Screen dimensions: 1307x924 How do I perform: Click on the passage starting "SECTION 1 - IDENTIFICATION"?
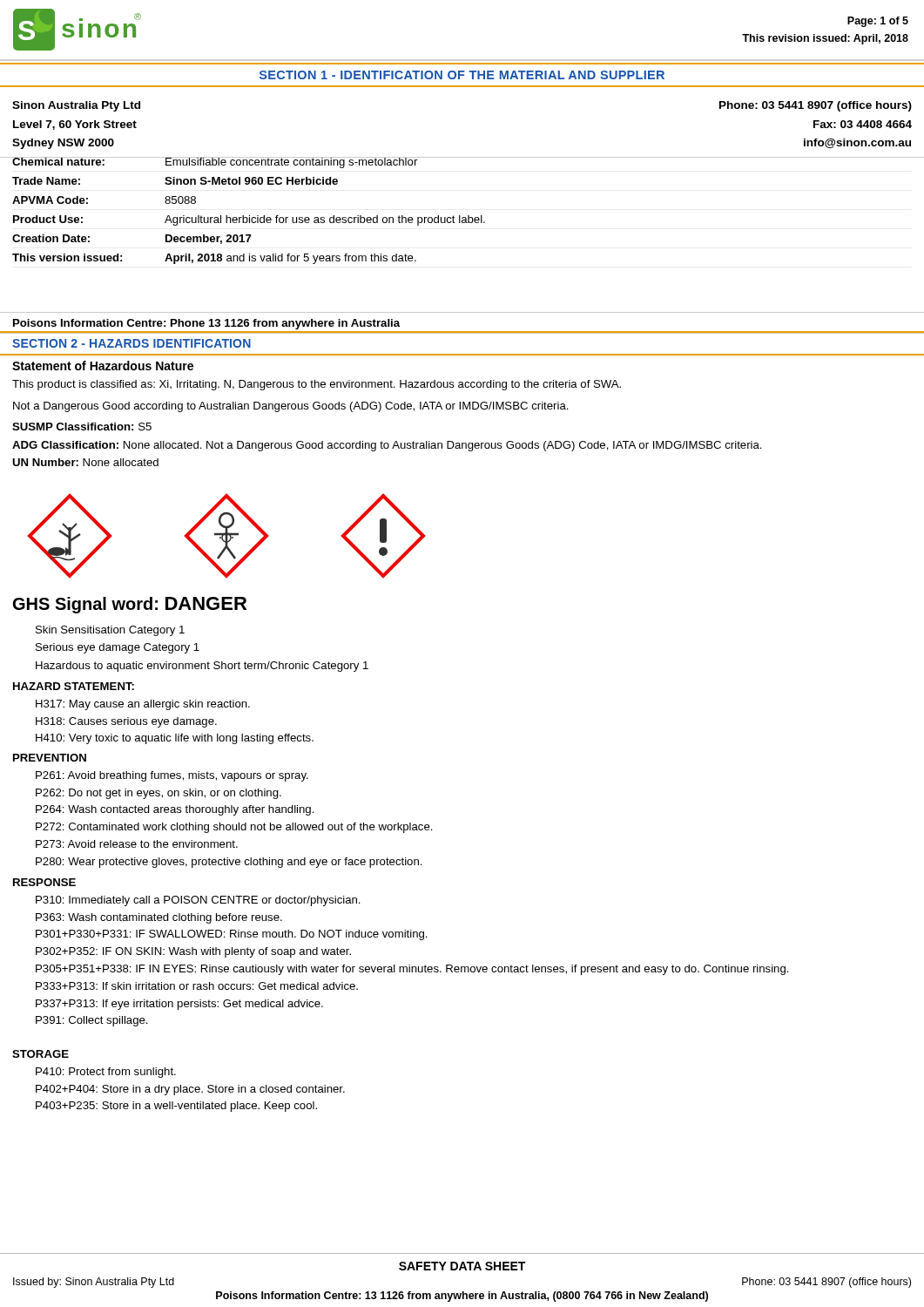(462, 75)
